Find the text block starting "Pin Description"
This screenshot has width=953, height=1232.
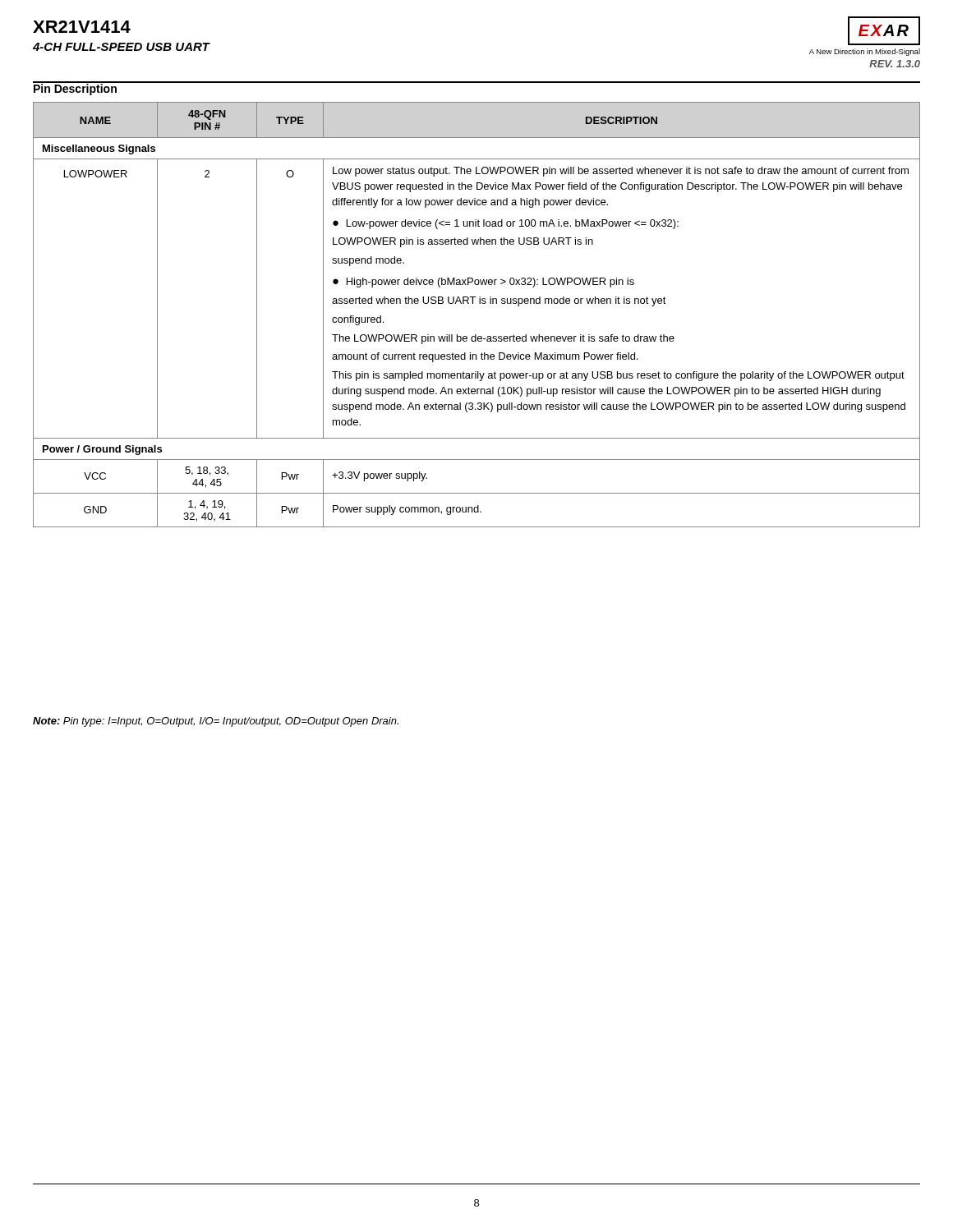[75, 89]
